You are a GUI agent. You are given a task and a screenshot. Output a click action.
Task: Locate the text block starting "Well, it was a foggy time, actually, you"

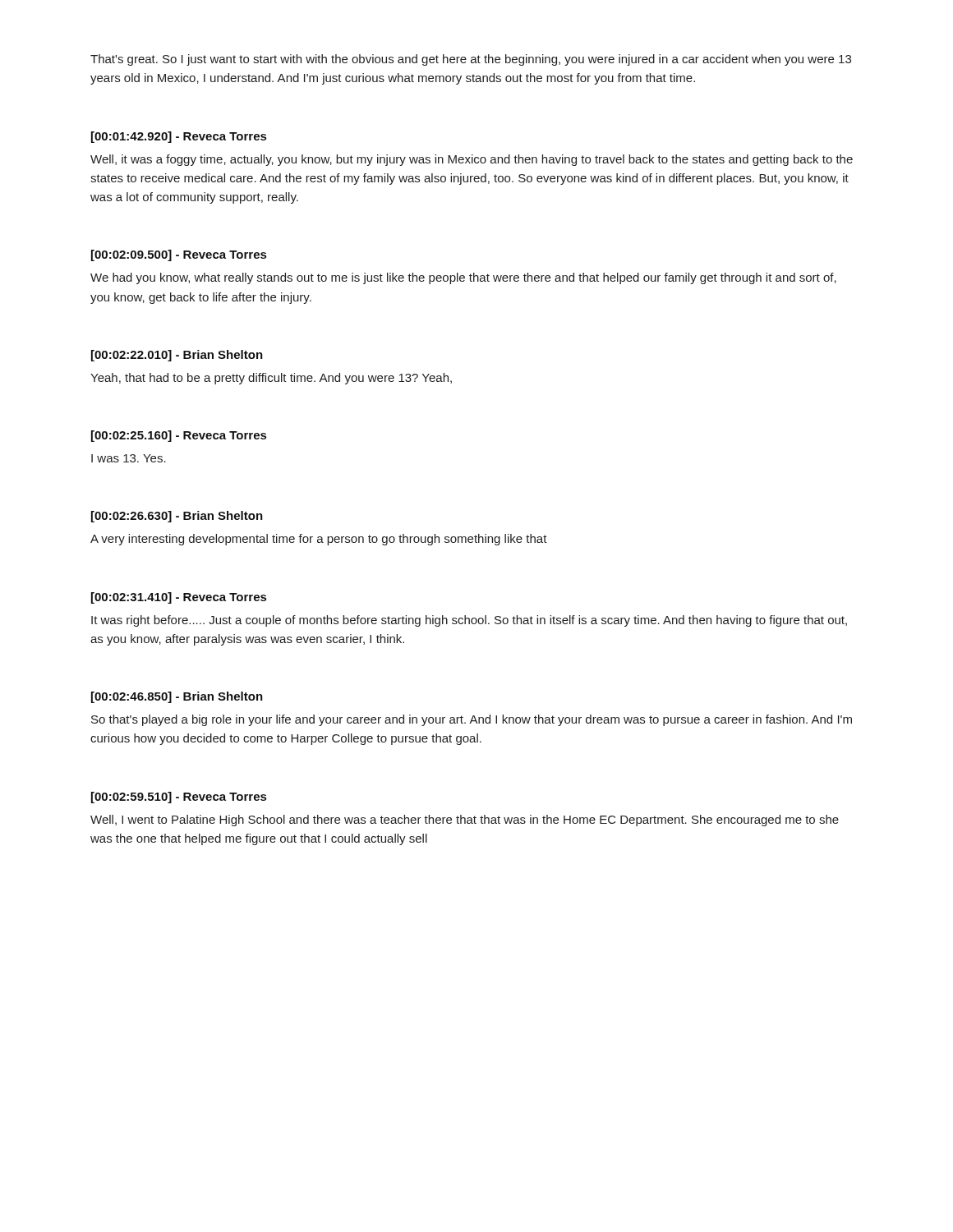coord(472,178)
